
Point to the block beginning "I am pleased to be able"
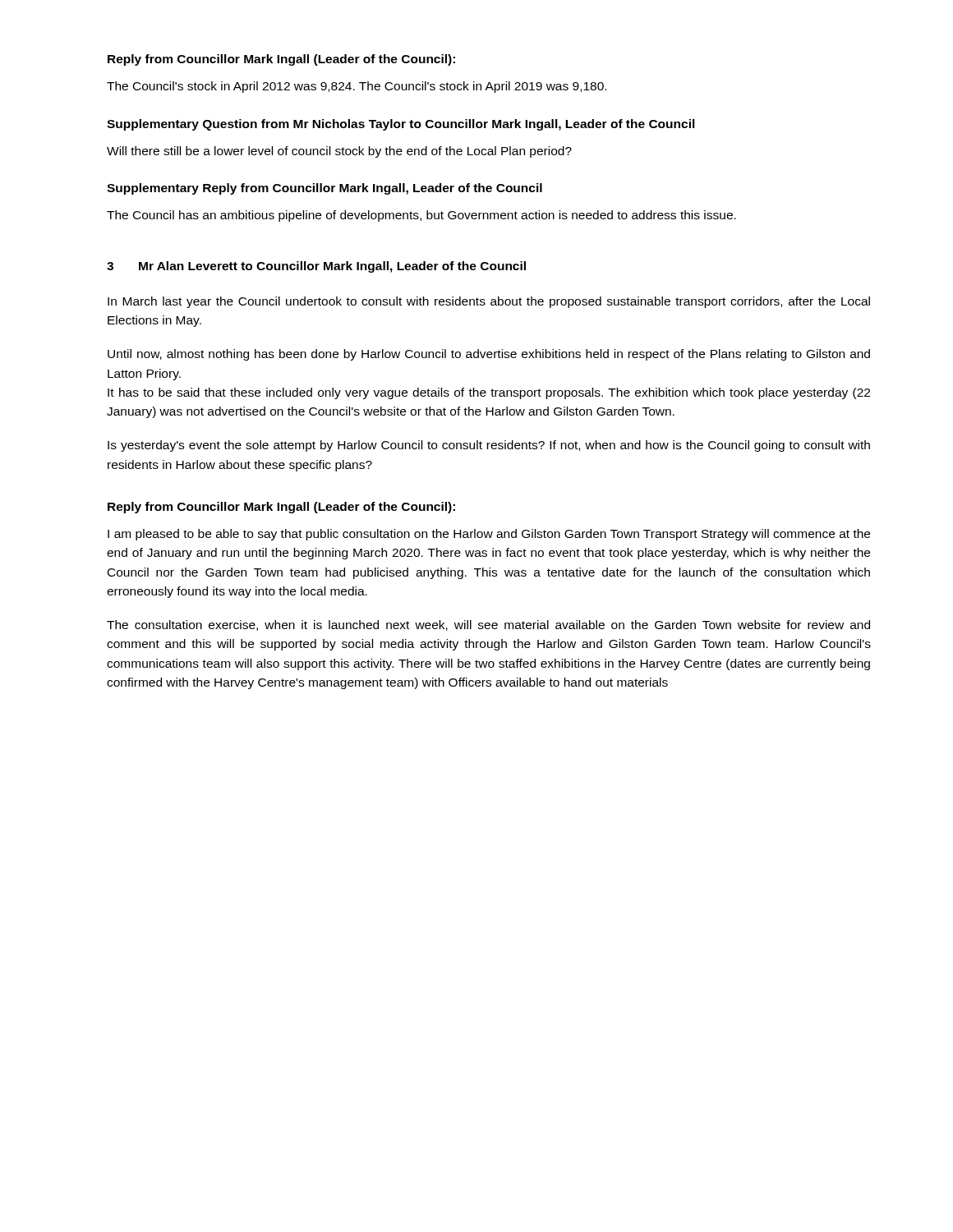(489, 562)
